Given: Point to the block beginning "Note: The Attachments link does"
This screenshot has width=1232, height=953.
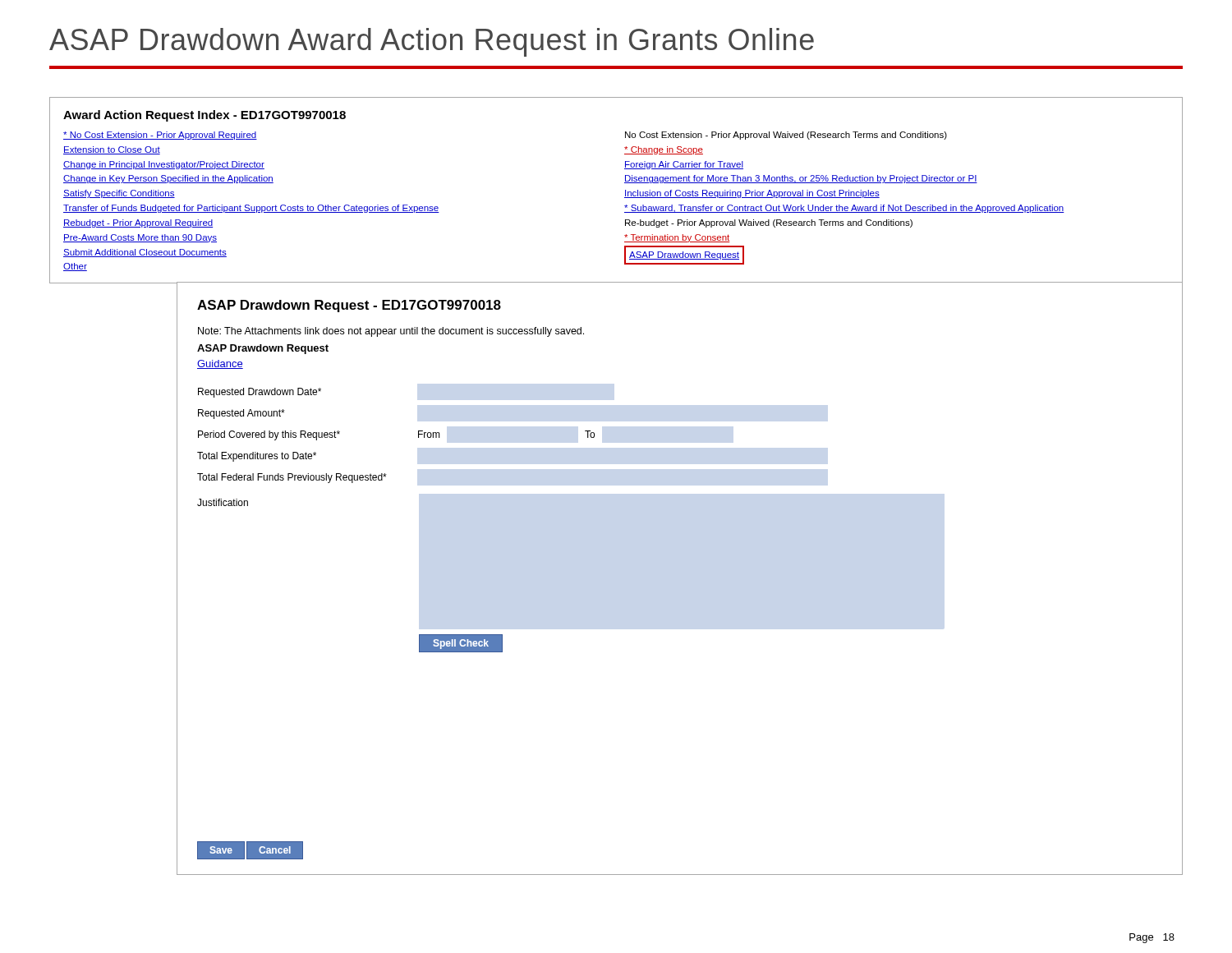Looking at the screenshot, I should (x=391, y=331).
